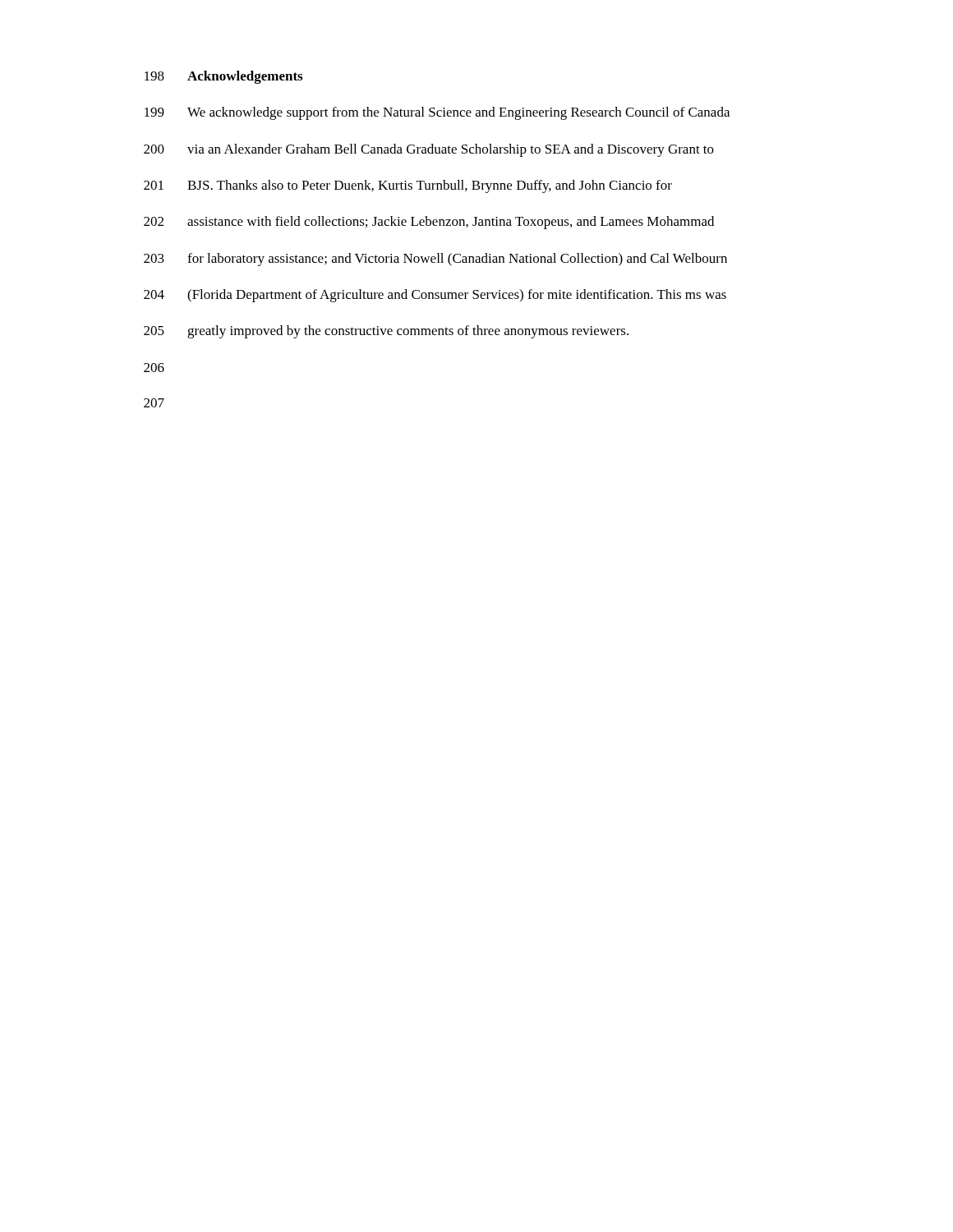
Task: Locate the text block that says "199 We acknowledge support from the Natural"
Action: coord(496,113)
